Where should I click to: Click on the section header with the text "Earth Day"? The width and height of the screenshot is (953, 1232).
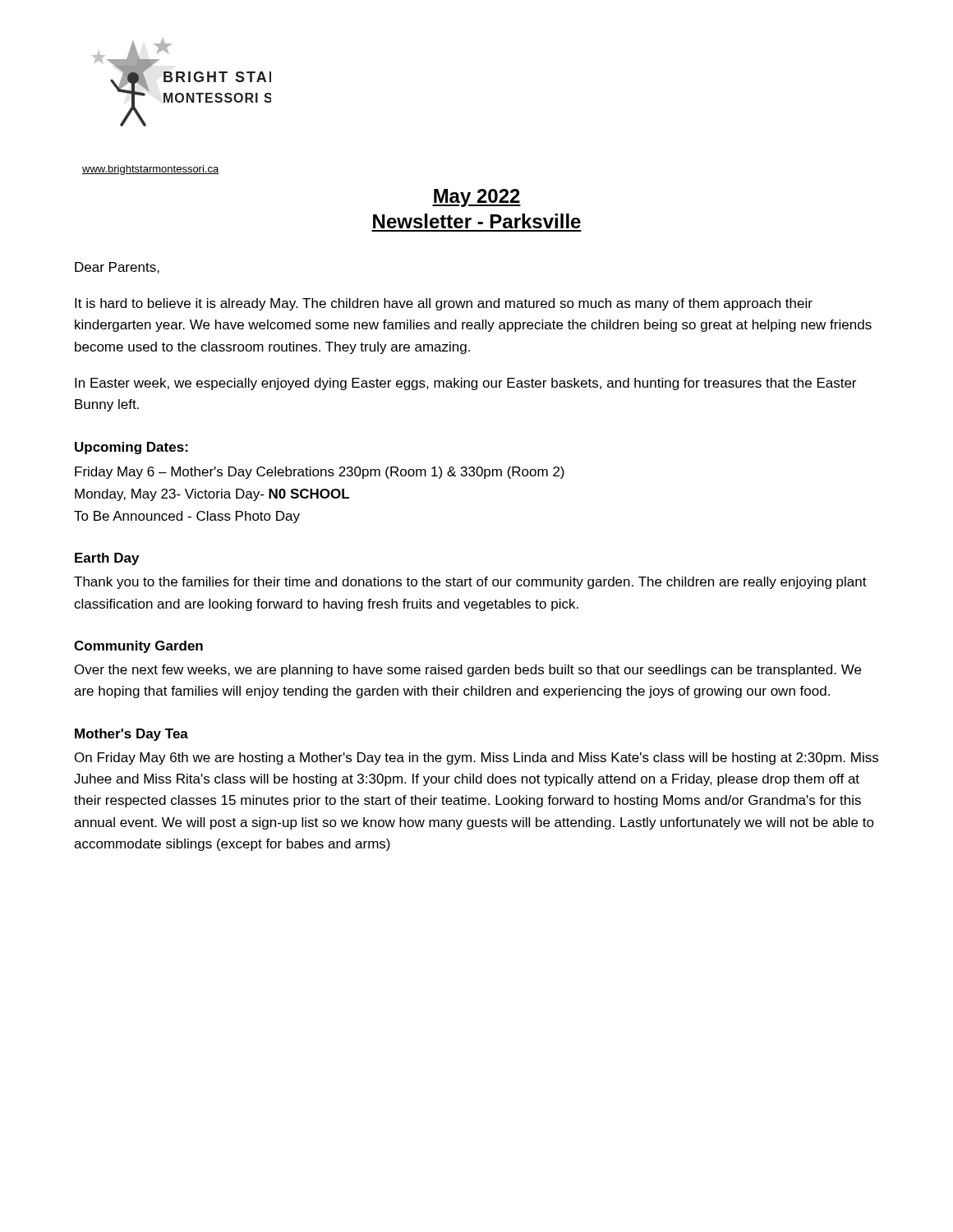click(x=107, y=558)
